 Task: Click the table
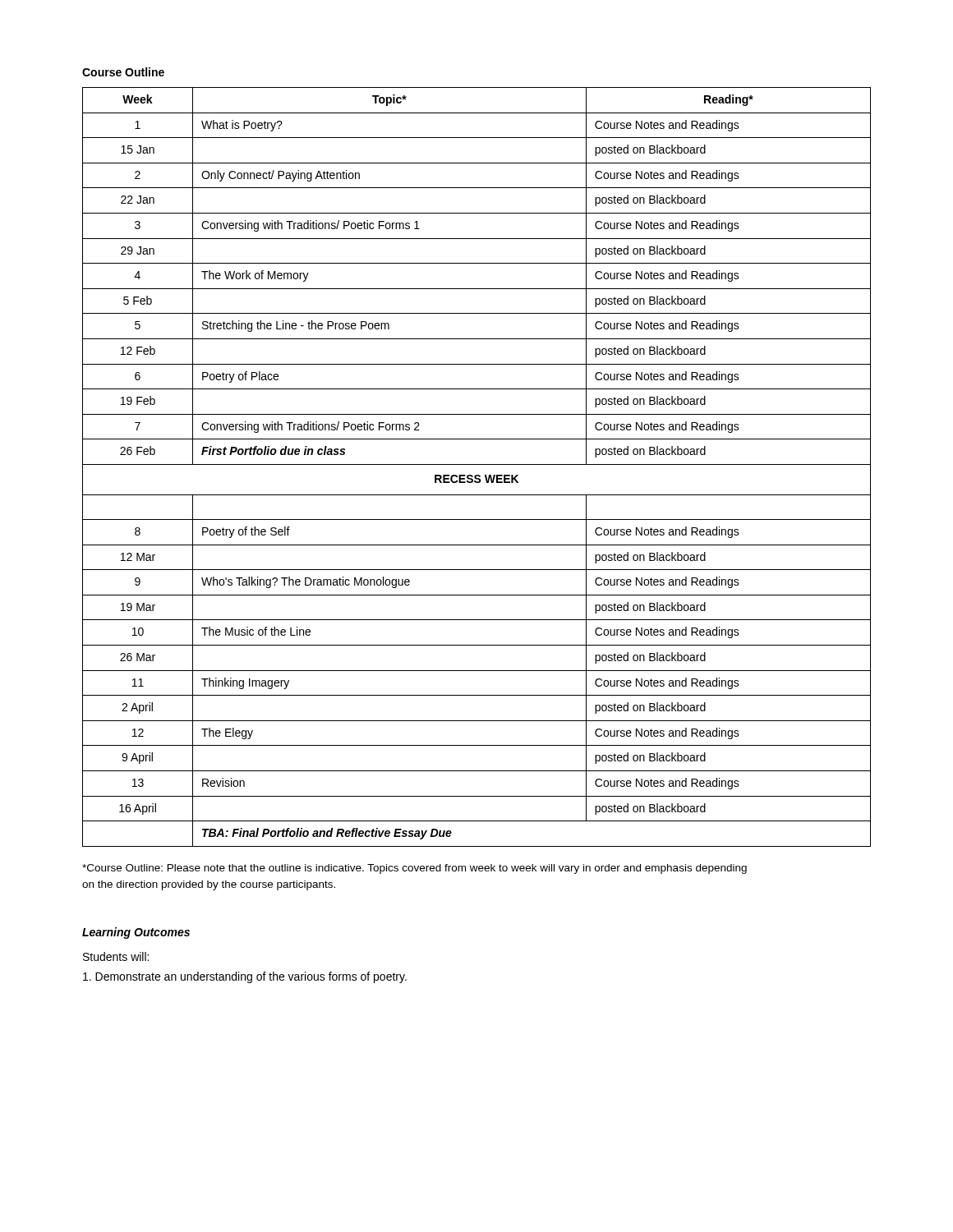click(476, 467)
